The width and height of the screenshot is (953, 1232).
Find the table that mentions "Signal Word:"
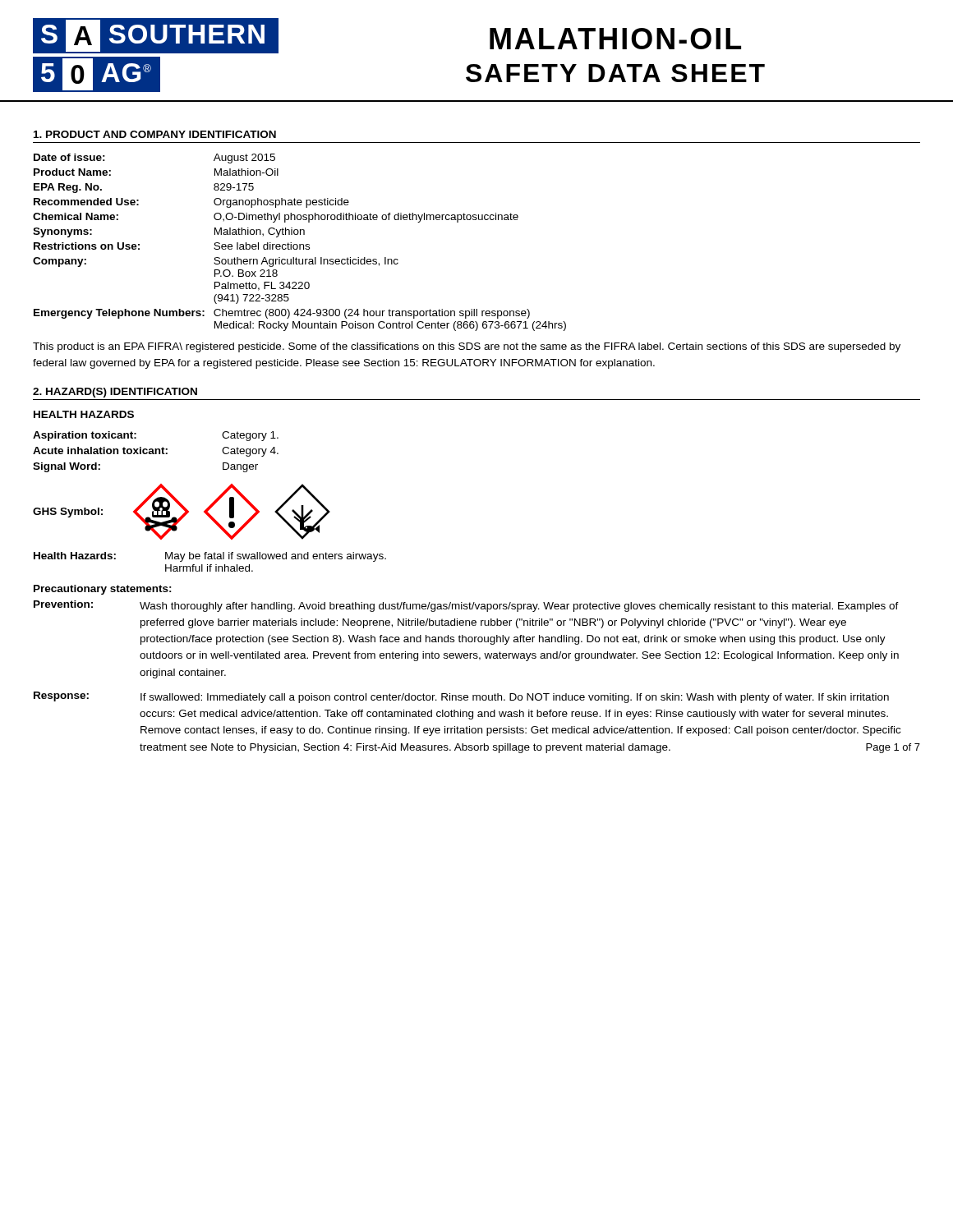[x=476, y=450]
